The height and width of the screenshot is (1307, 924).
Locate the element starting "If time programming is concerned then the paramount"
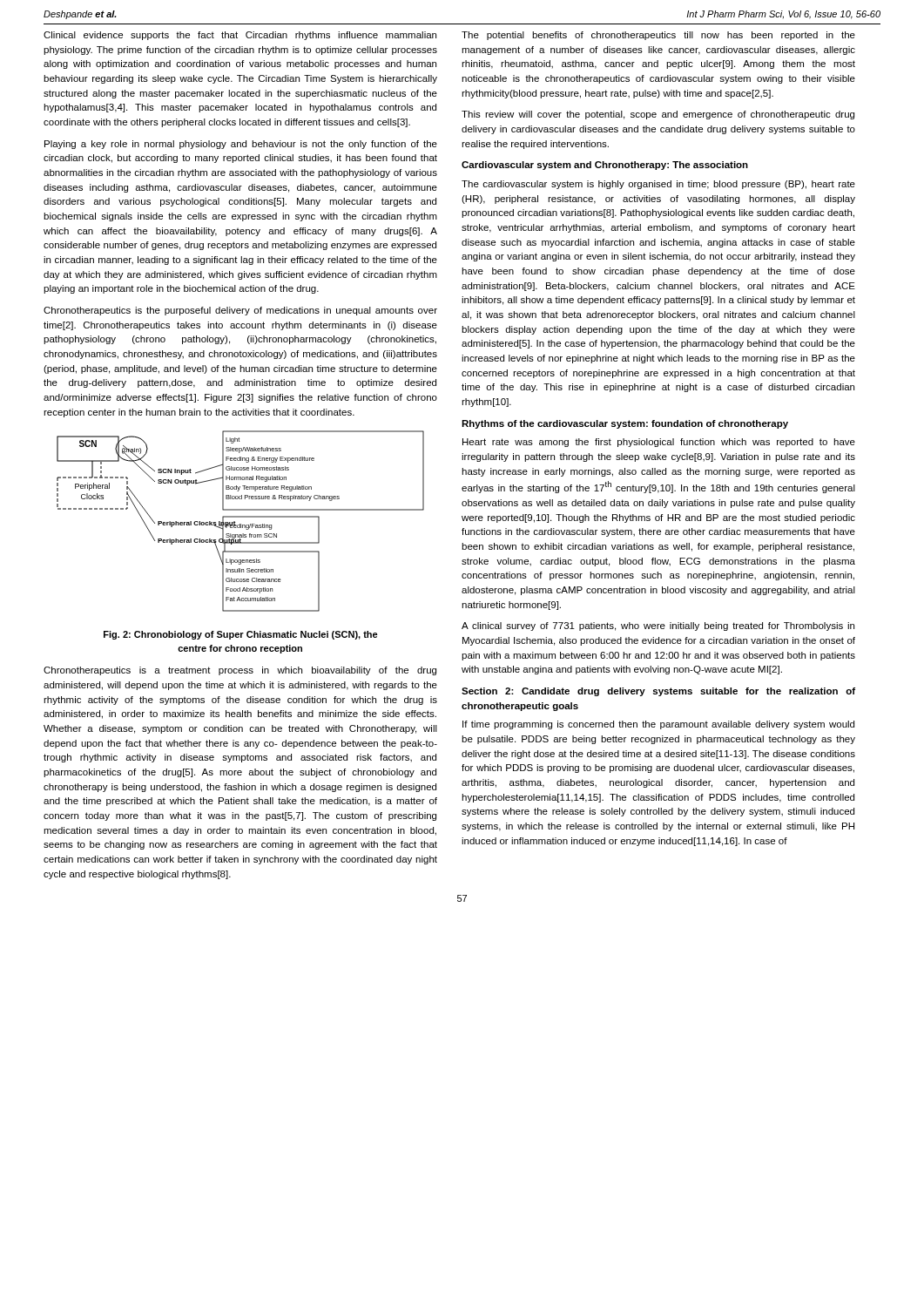[658, 783]
